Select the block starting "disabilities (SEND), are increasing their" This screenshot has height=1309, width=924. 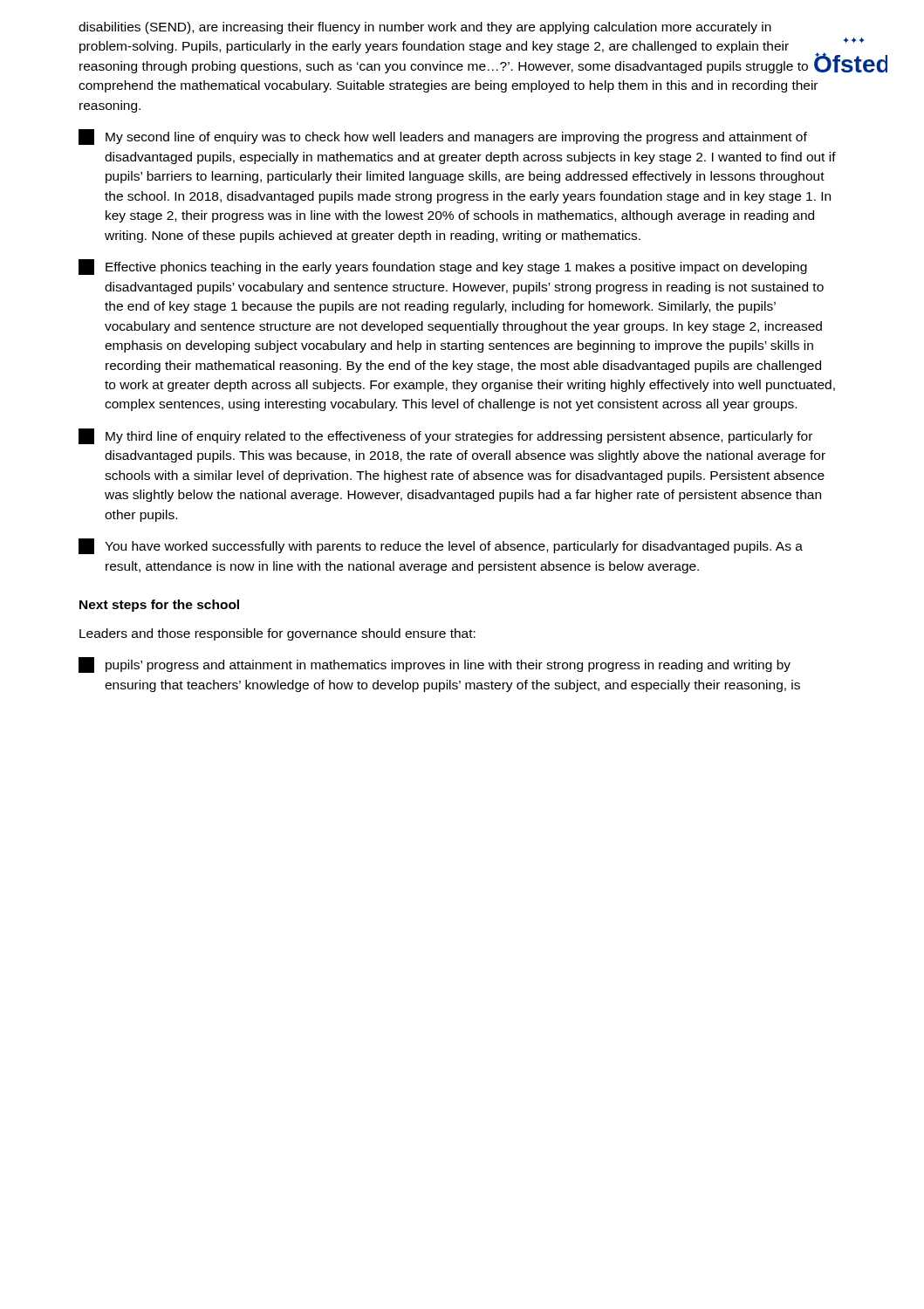coord(448,66)
